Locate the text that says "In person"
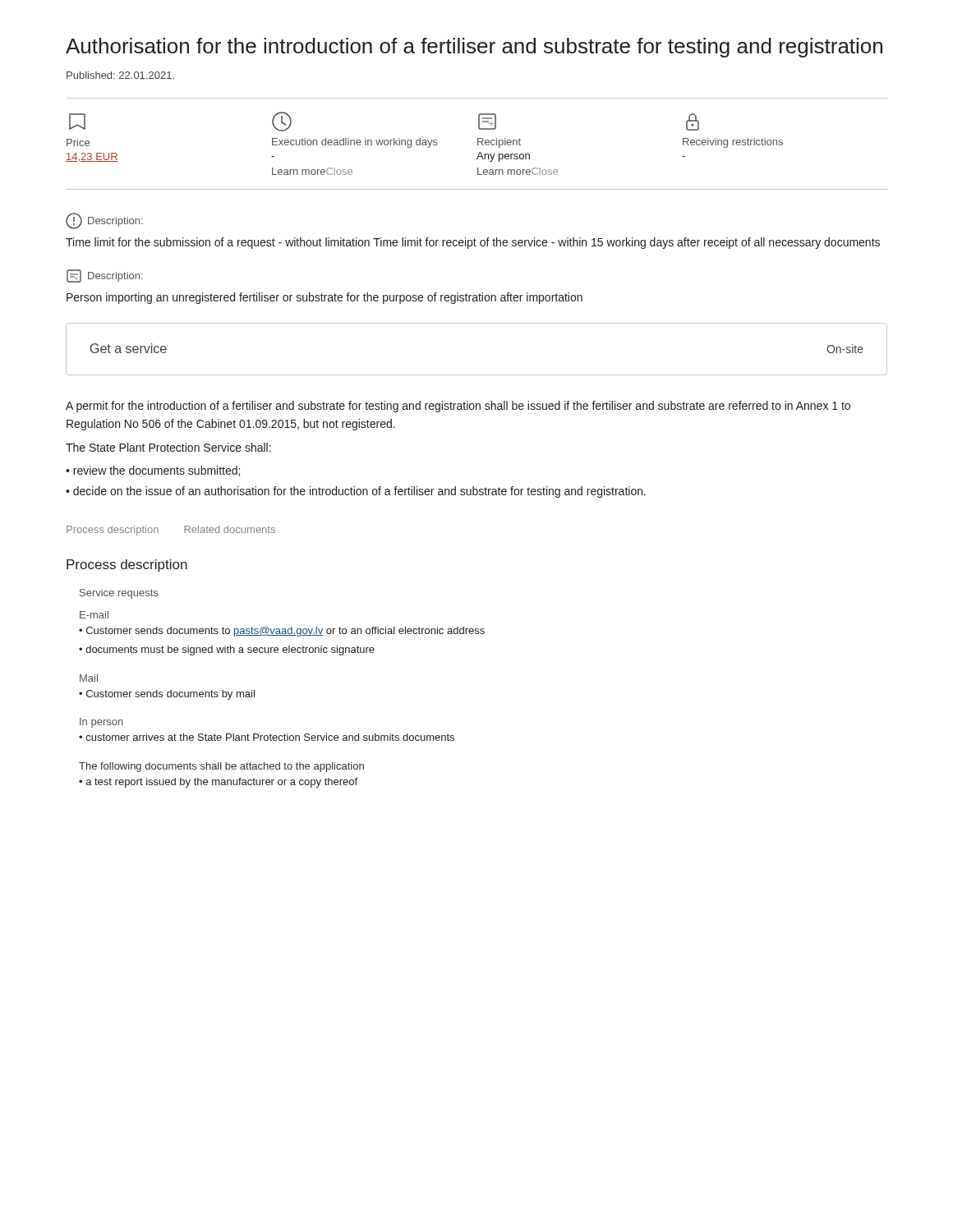Screen dimensions: 1232x953 pyautogui.click(x=101, y=722)
